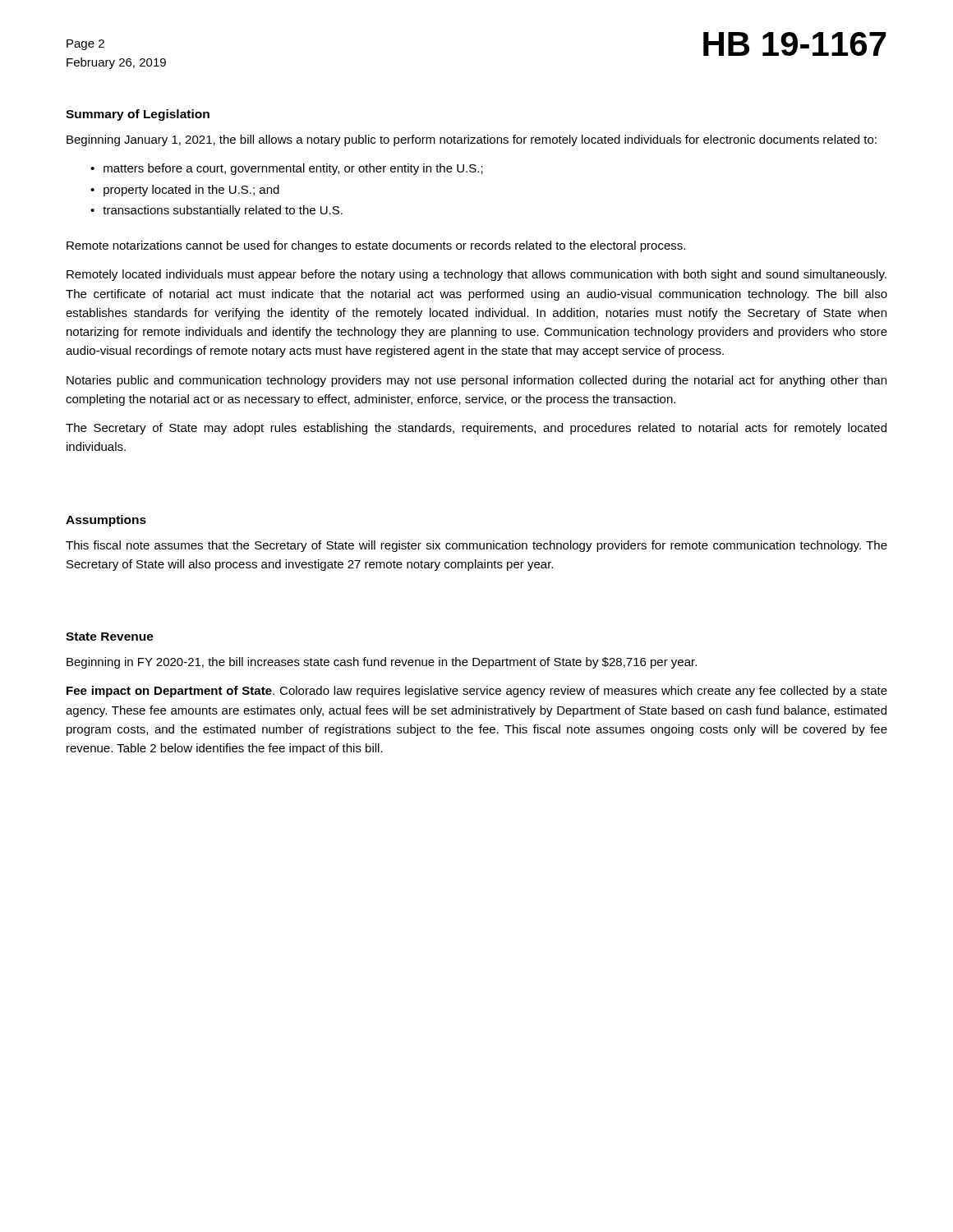The image size is (953, 1232).
Task: Locate the list item containing "• matters before a court,"
Action: click(x=287, y=168)
